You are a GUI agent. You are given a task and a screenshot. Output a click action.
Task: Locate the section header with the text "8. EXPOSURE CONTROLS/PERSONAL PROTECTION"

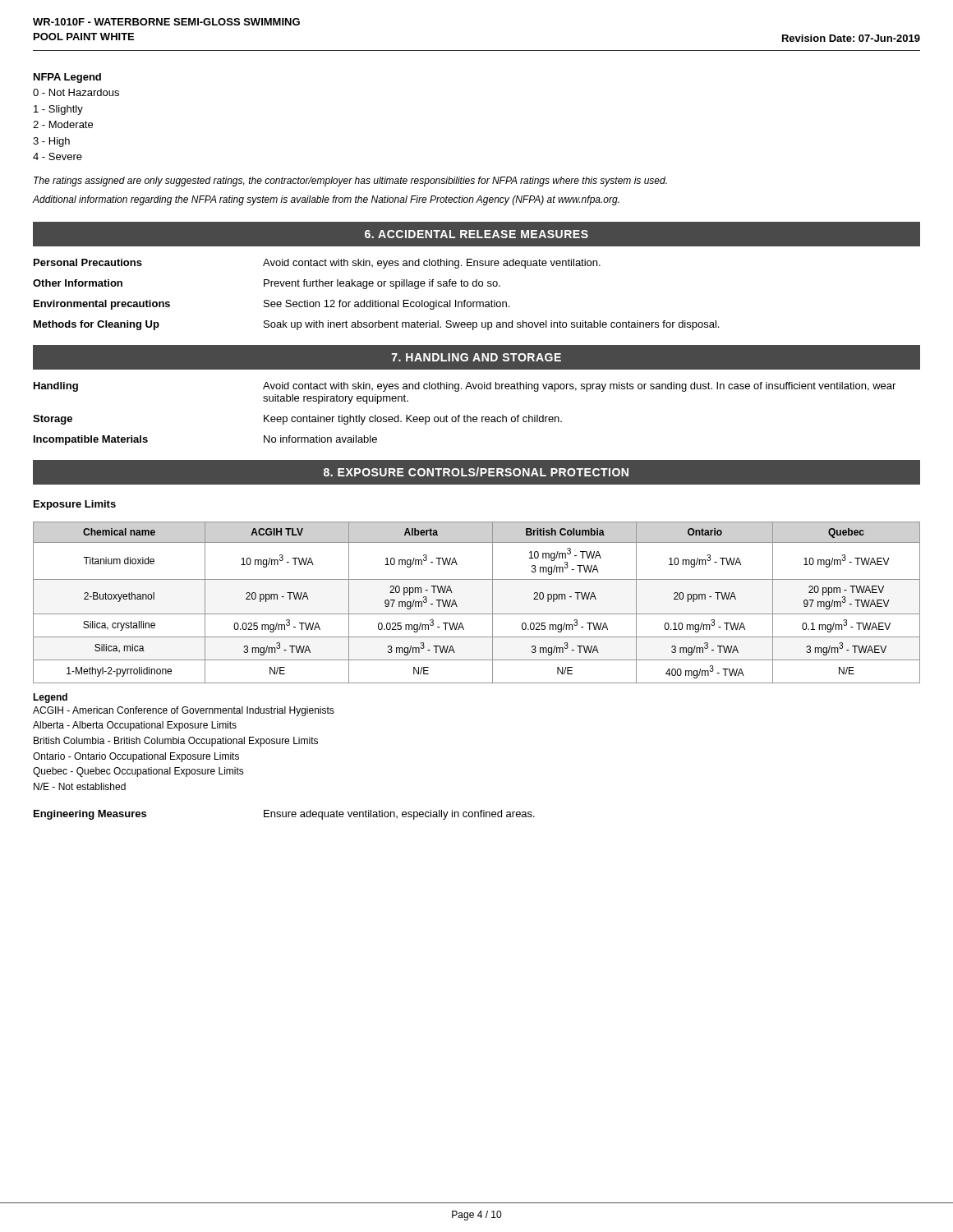coord(476,472)
